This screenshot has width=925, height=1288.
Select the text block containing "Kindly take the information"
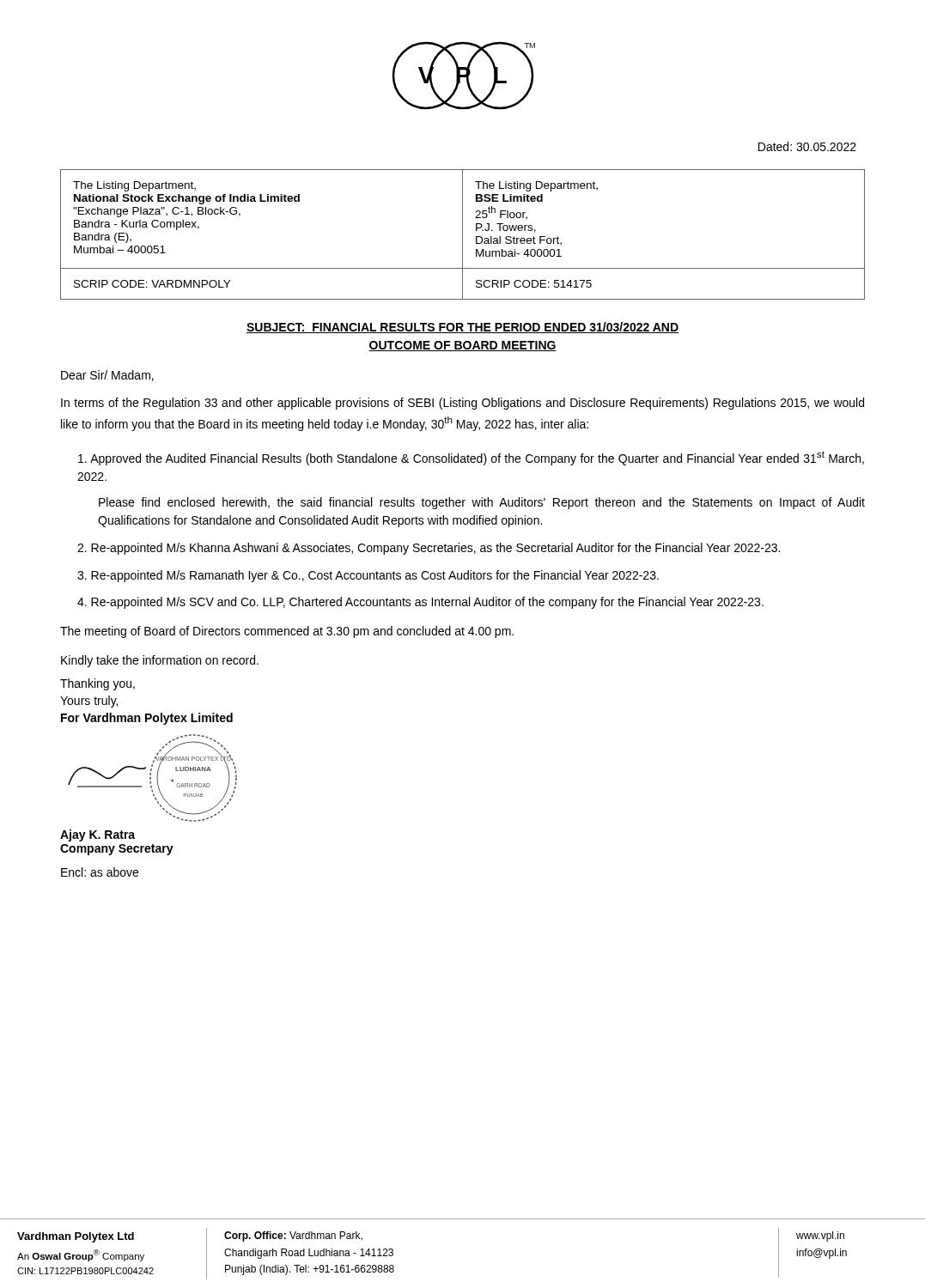click(x=160, y=660)
